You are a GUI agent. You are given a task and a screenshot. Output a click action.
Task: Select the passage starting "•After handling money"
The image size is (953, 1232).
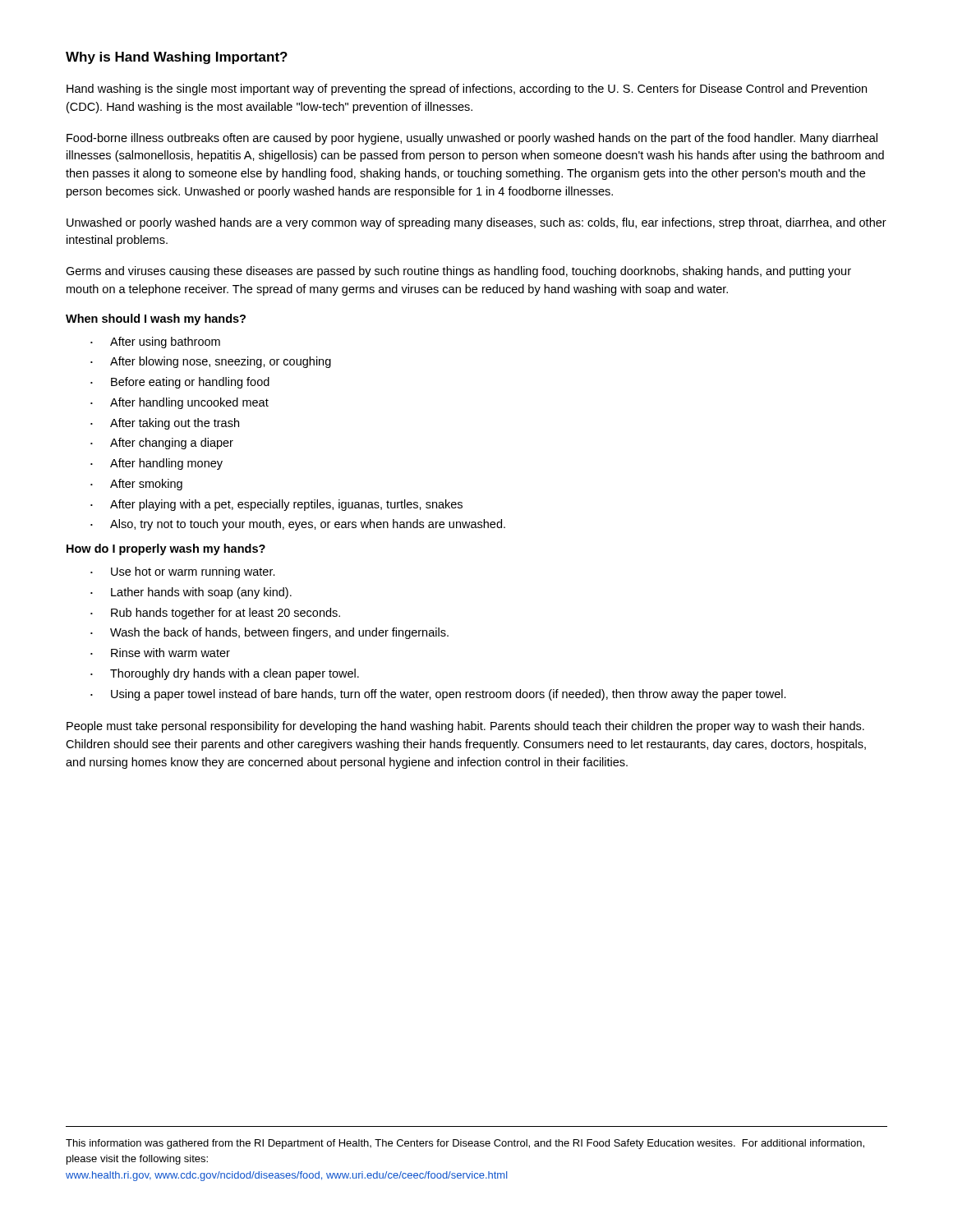click(x=156, y=464)
